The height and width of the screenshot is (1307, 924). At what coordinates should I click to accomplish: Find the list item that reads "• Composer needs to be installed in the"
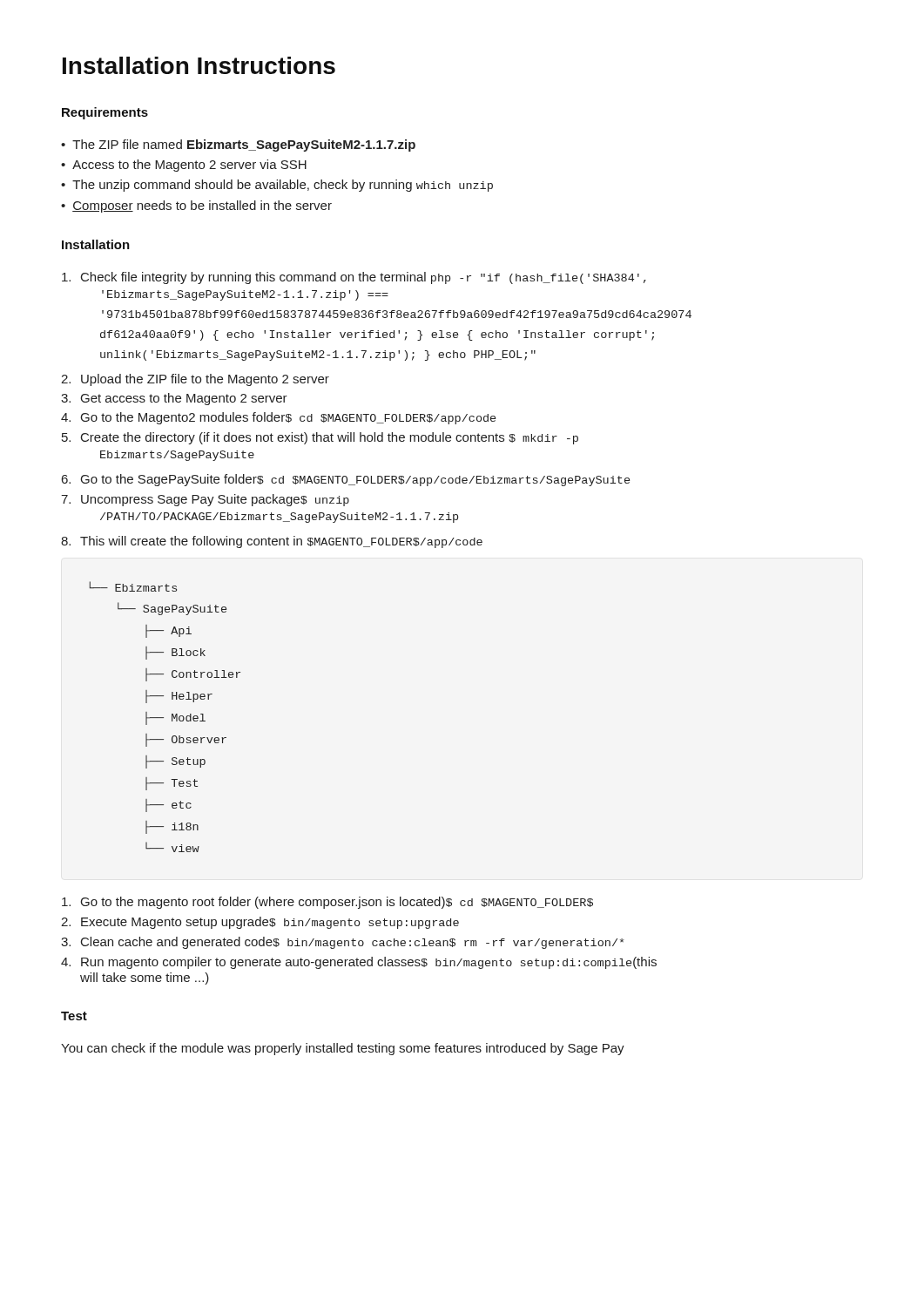pos(196,205)
